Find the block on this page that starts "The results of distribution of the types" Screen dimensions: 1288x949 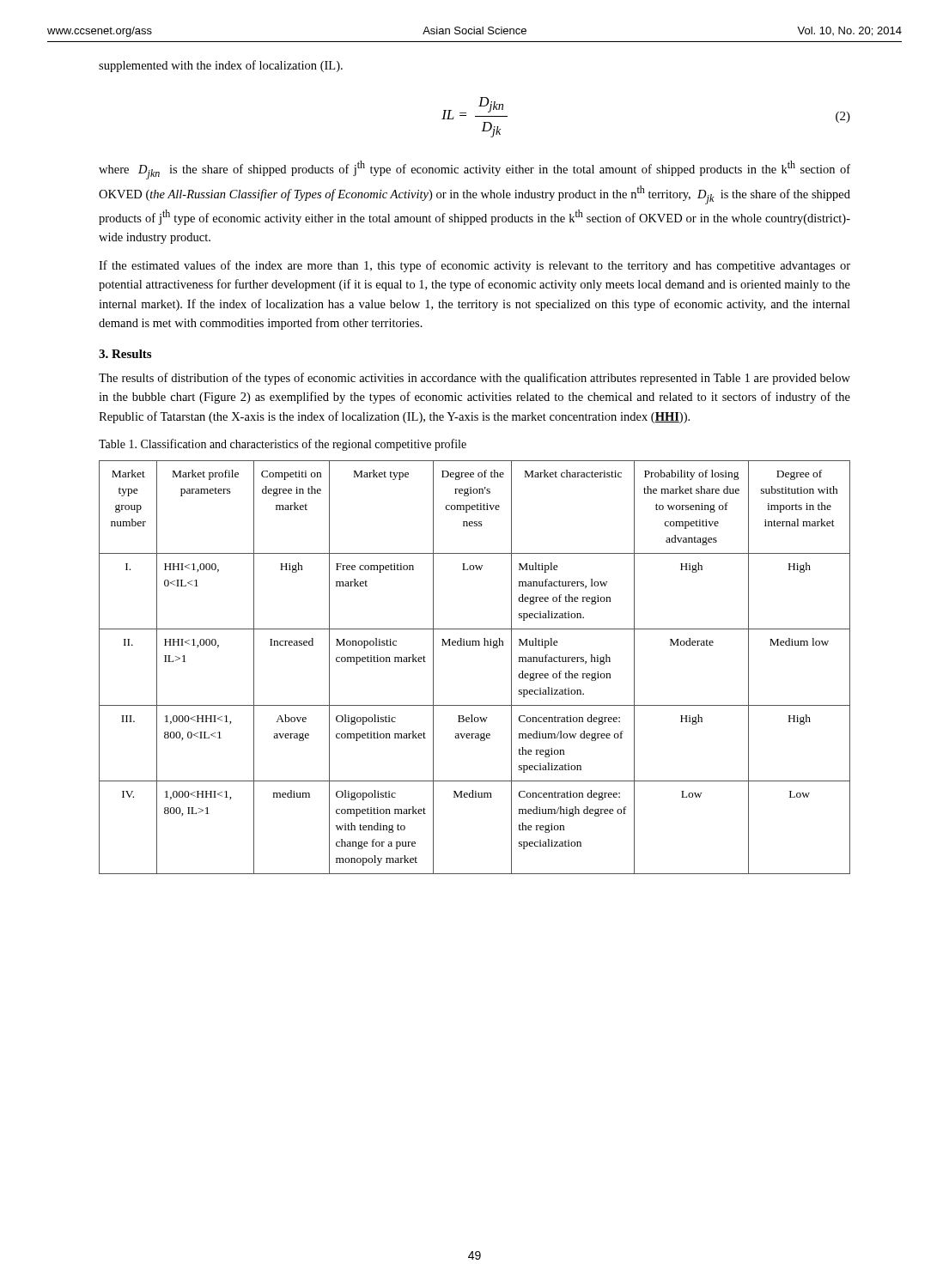(474, 397)
